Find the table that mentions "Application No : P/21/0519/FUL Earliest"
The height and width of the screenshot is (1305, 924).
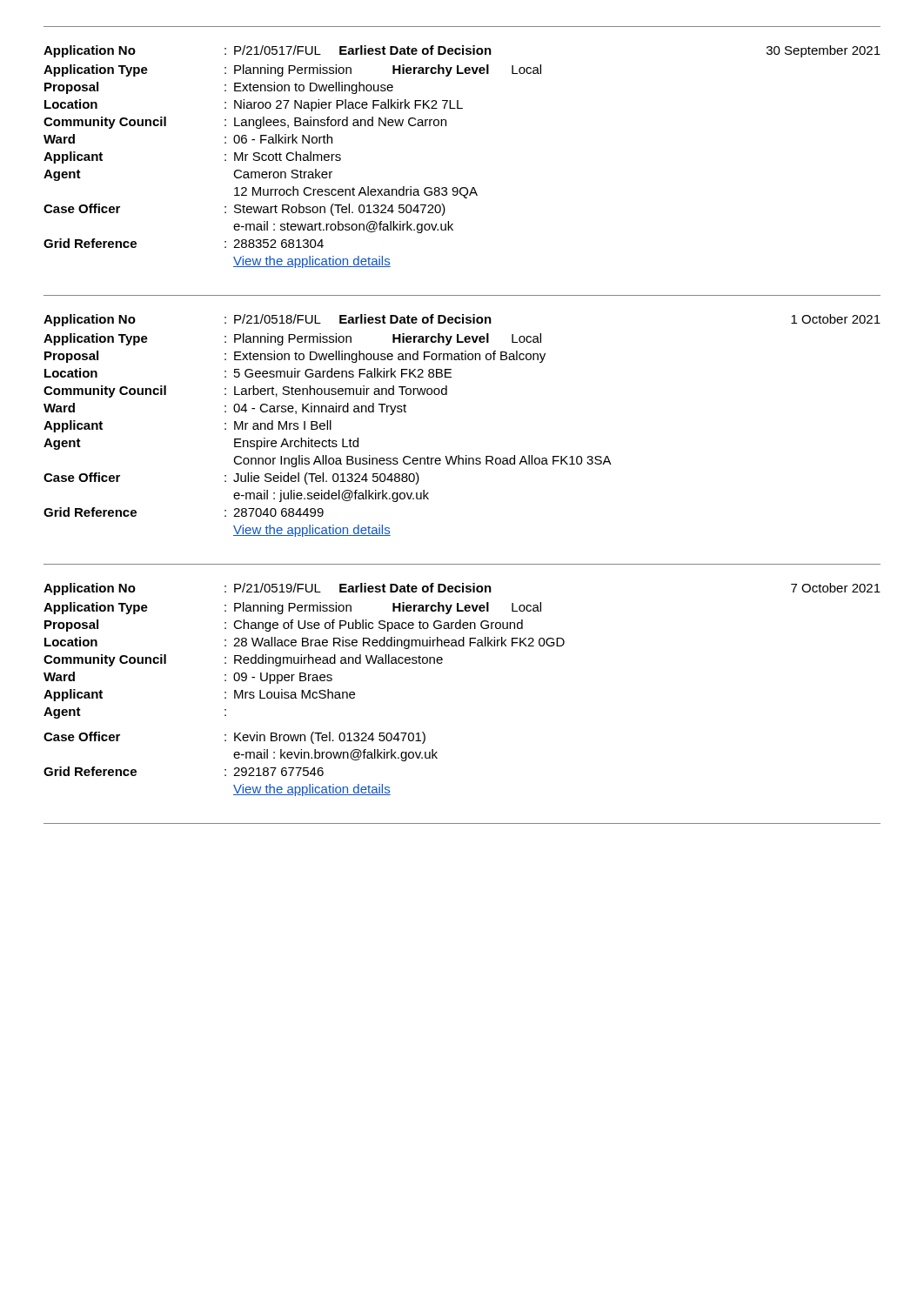click(462, 686)
